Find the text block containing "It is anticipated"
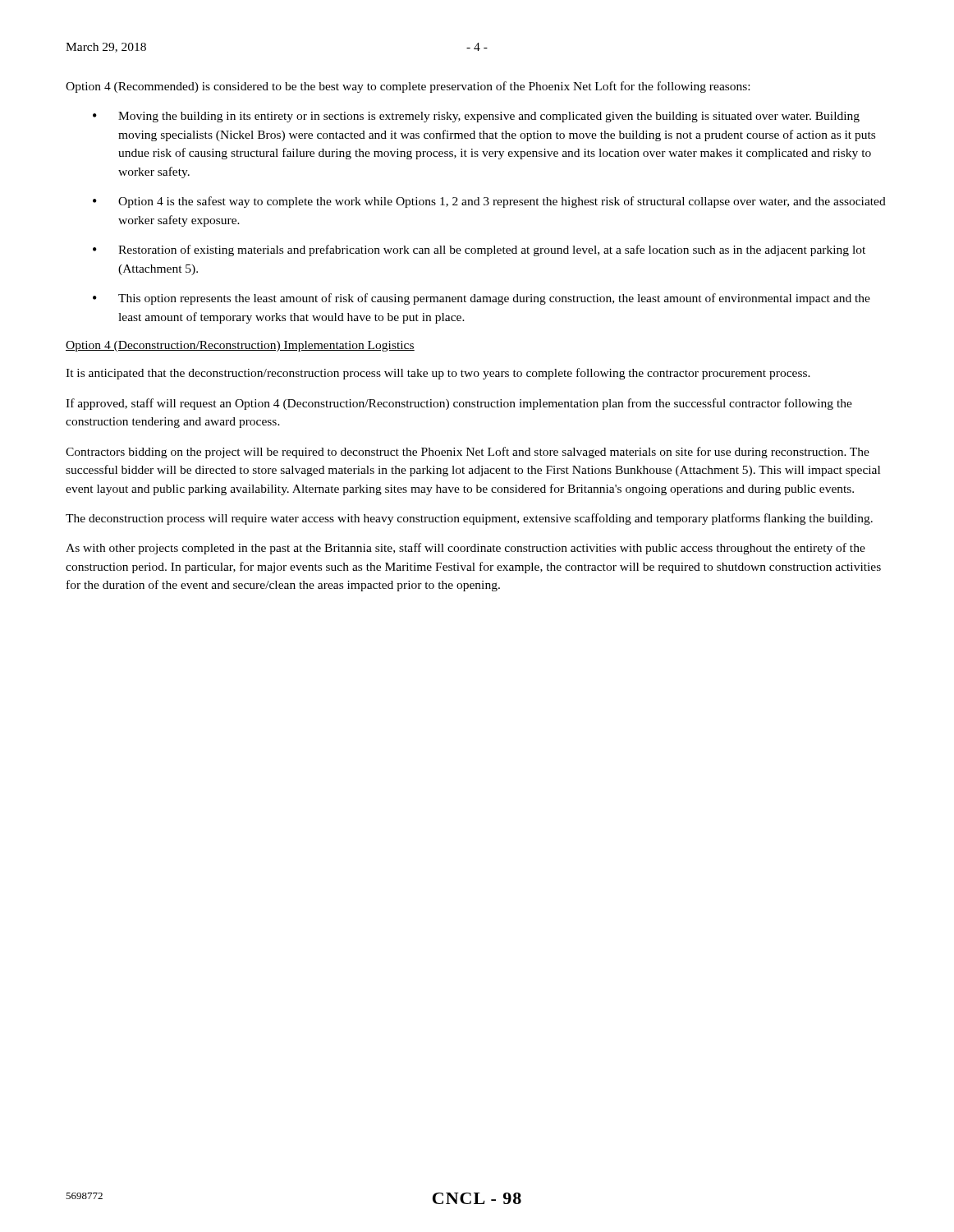The height and width of the screenshot is (1232, 954). pos(438,373)
